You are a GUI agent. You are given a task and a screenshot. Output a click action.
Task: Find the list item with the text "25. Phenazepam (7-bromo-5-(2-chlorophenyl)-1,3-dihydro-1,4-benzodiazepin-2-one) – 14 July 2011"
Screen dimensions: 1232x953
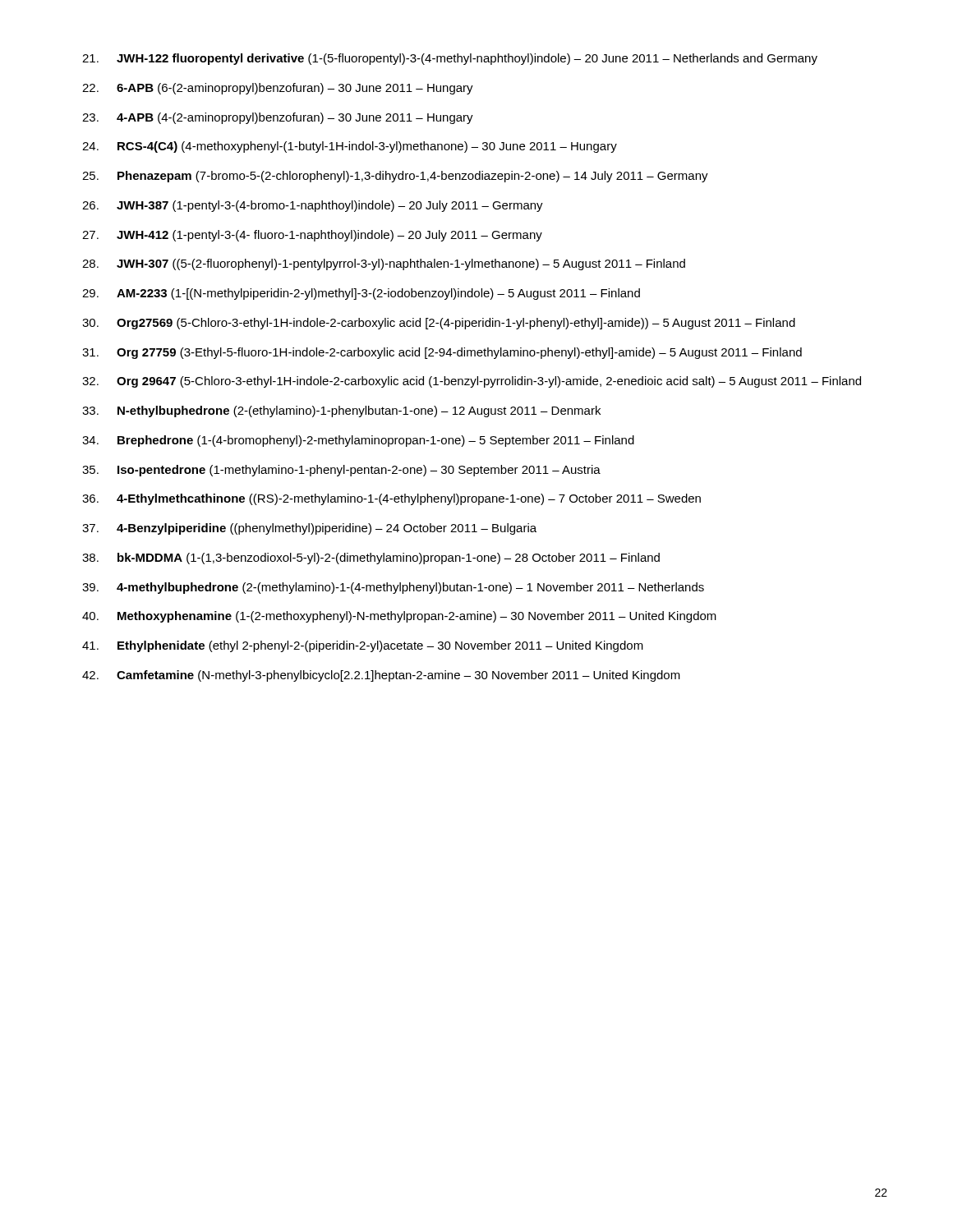pyautogui.click(x=485, y=176)
